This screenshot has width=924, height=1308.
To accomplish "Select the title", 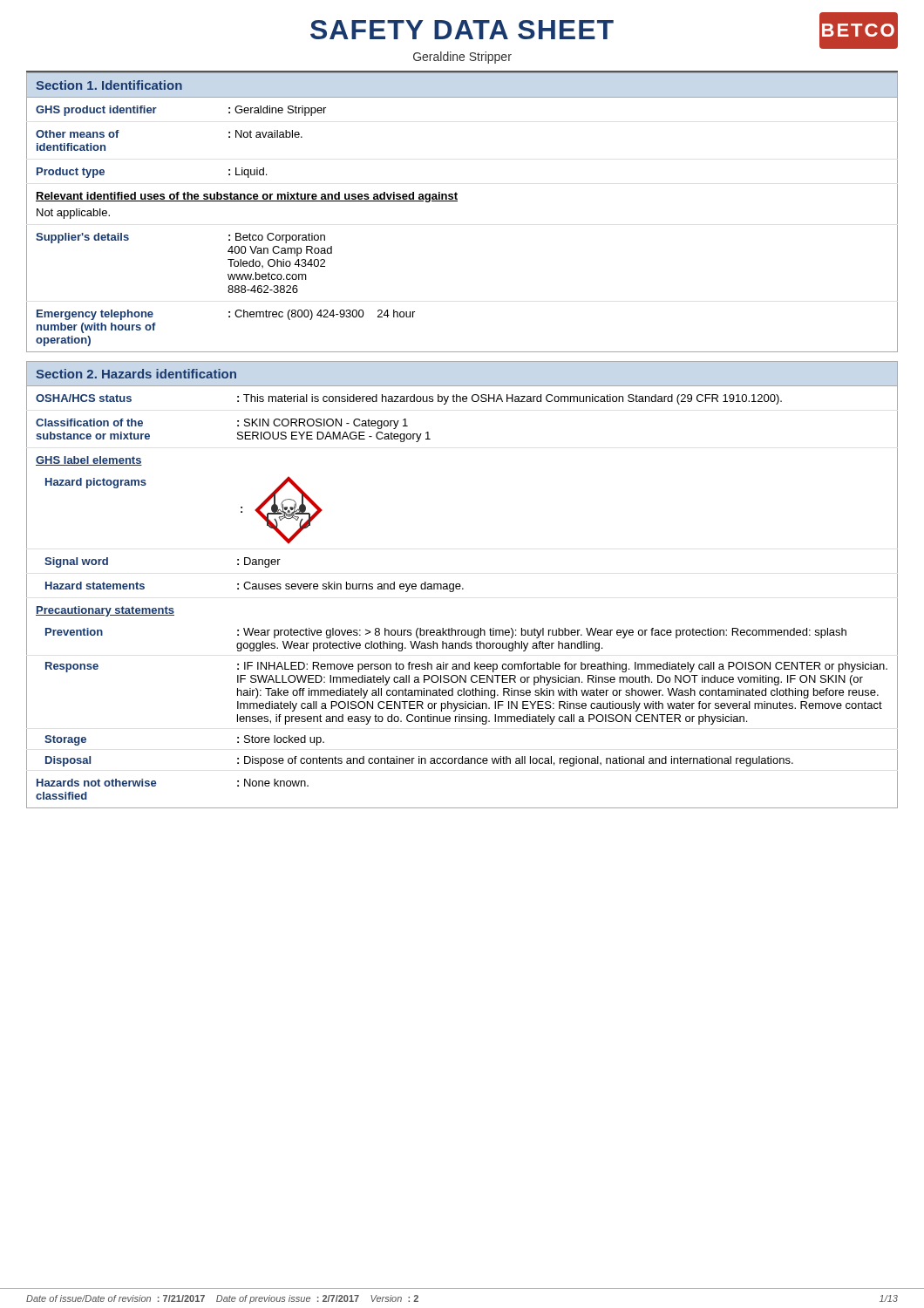I will point(462,30).
